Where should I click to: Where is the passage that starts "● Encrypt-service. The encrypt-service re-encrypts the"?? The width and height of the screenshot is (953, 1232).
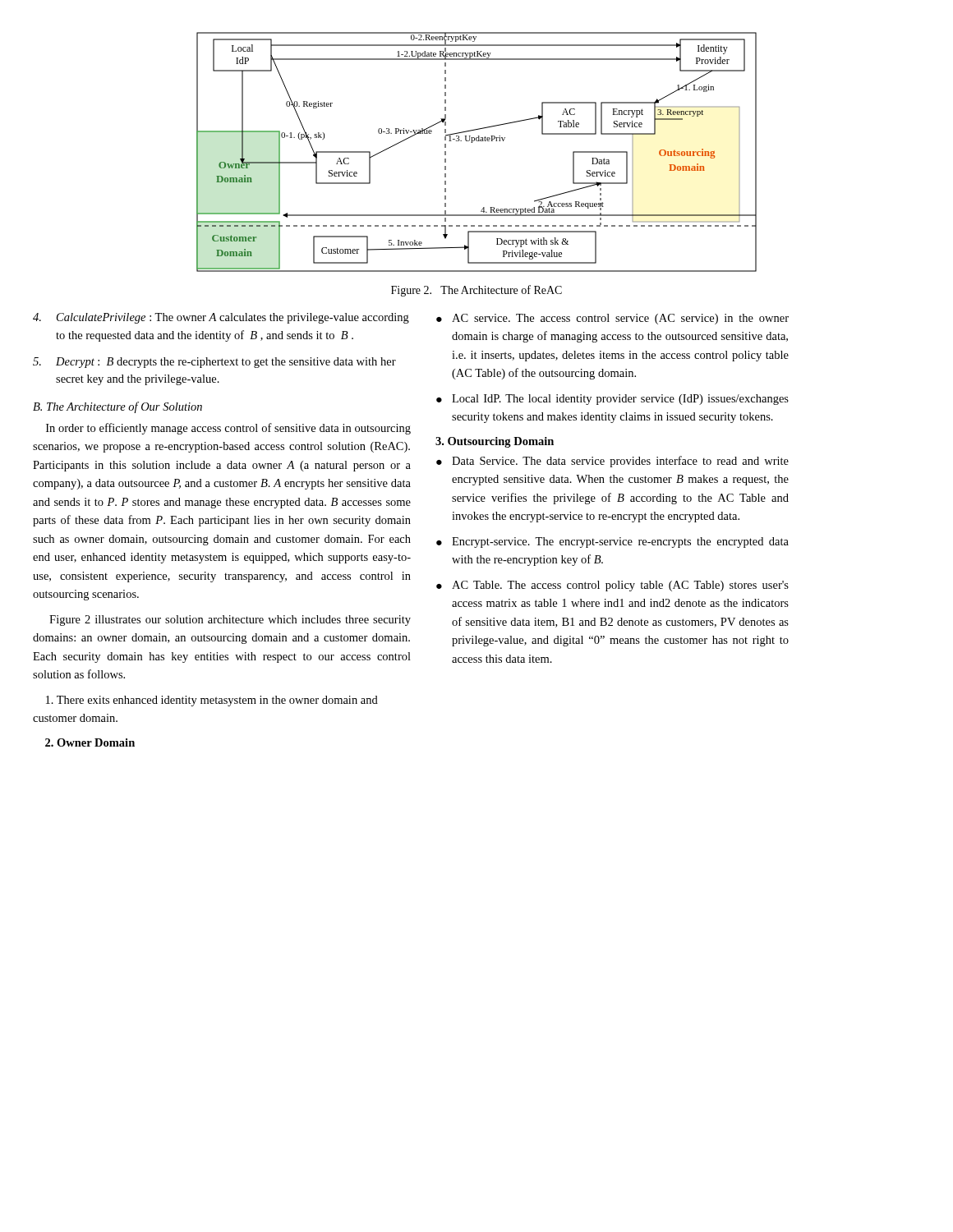(612, 550)
